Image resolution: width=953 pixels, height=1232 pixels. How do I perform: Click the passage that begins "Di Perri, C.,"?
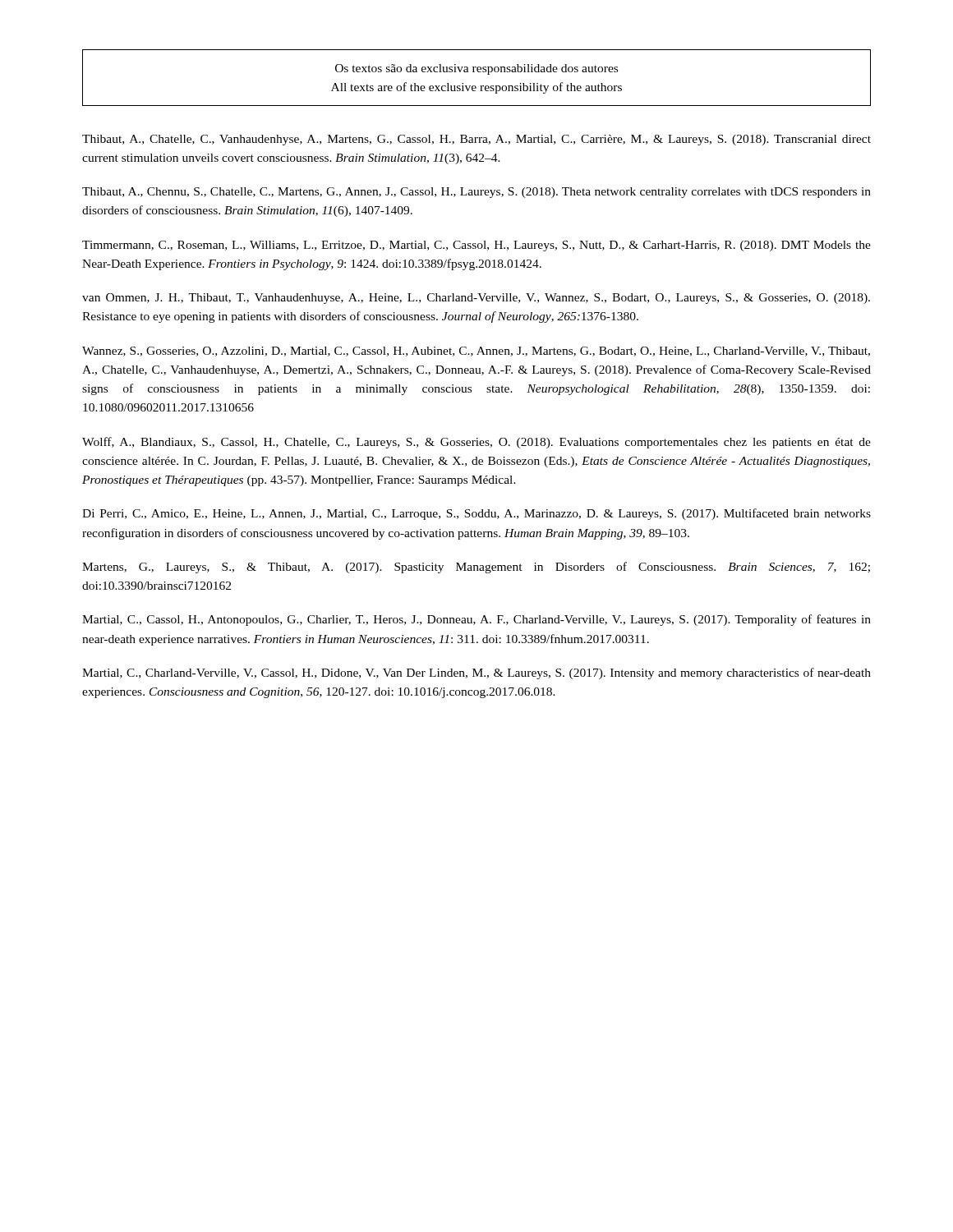[476, 523]
